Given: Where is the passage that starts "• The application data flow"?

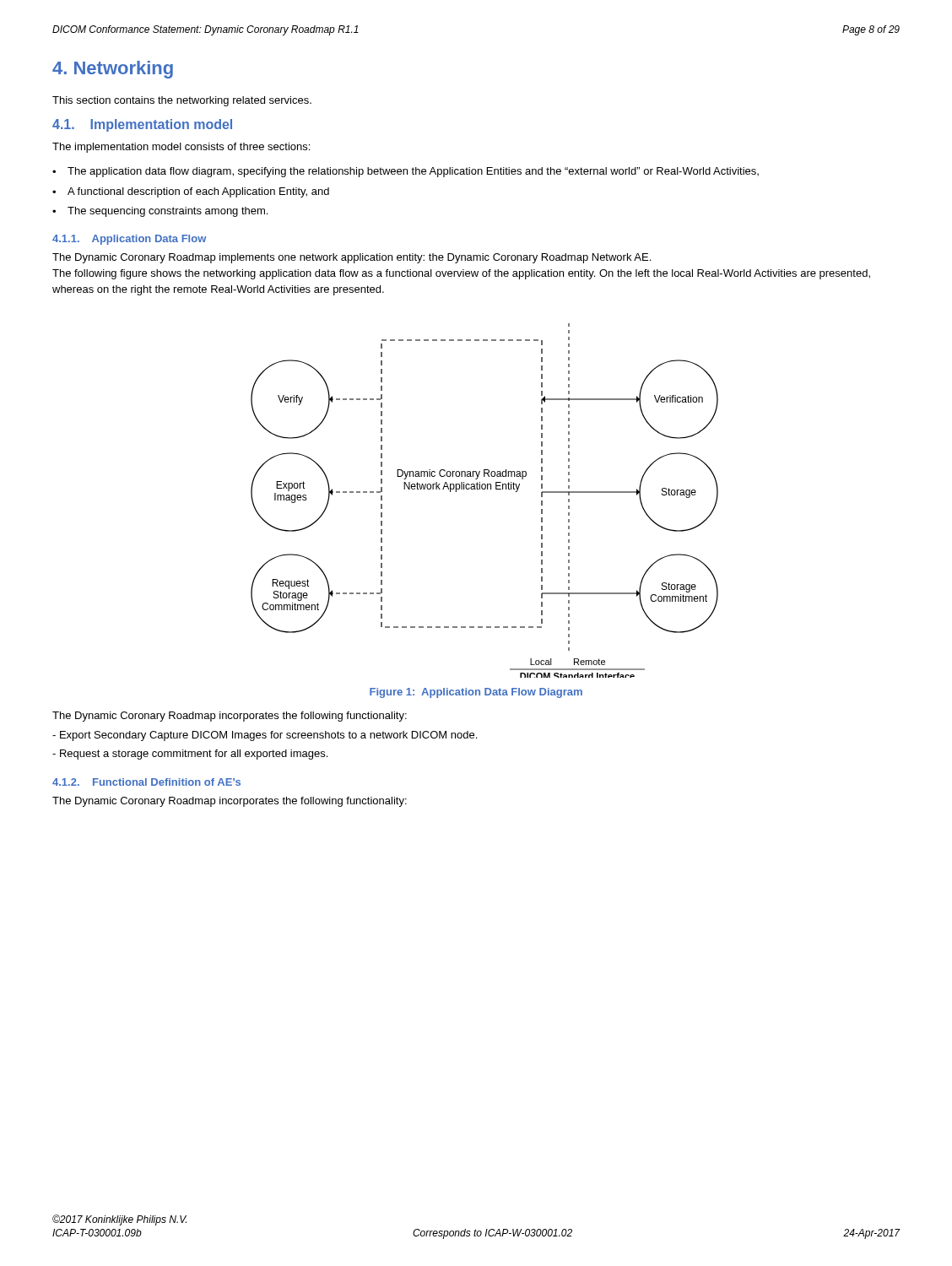Looking at the screenshot, I should tap(406, 172).
